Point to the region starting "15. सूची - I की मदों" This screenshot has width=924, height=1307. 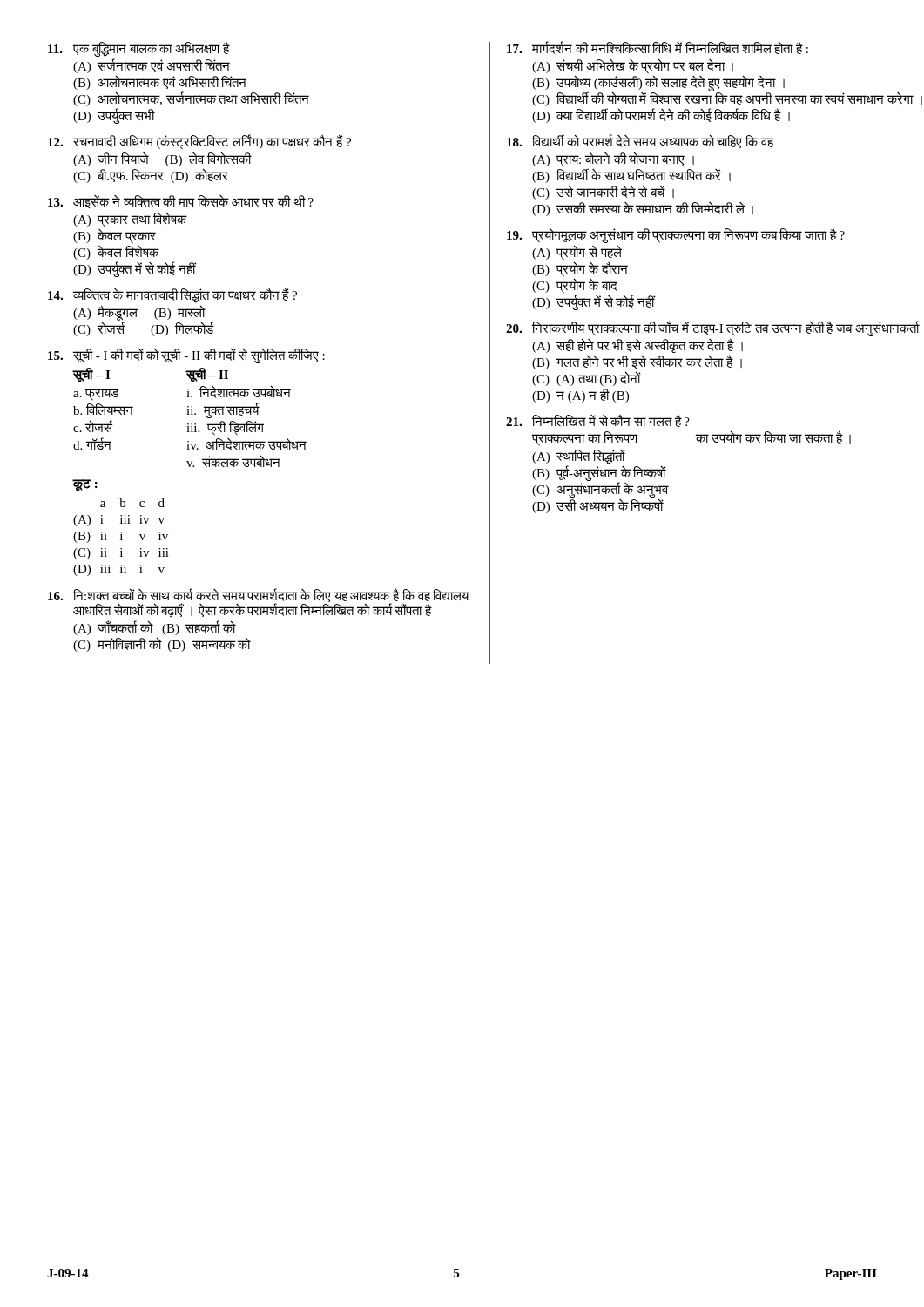tap(260, 463)
